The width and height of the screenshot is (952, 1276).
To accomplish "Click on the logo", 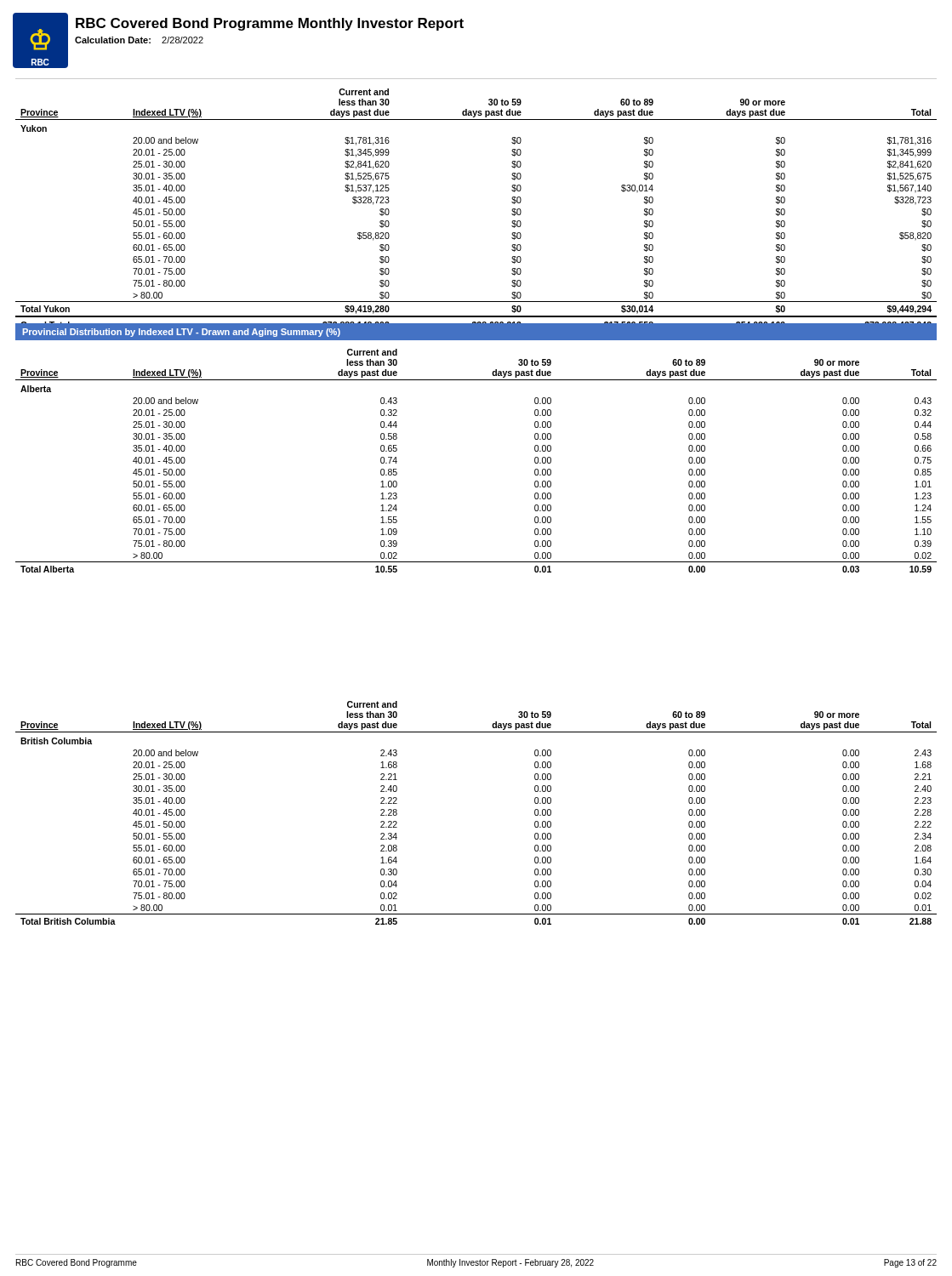I will [40, 41].
